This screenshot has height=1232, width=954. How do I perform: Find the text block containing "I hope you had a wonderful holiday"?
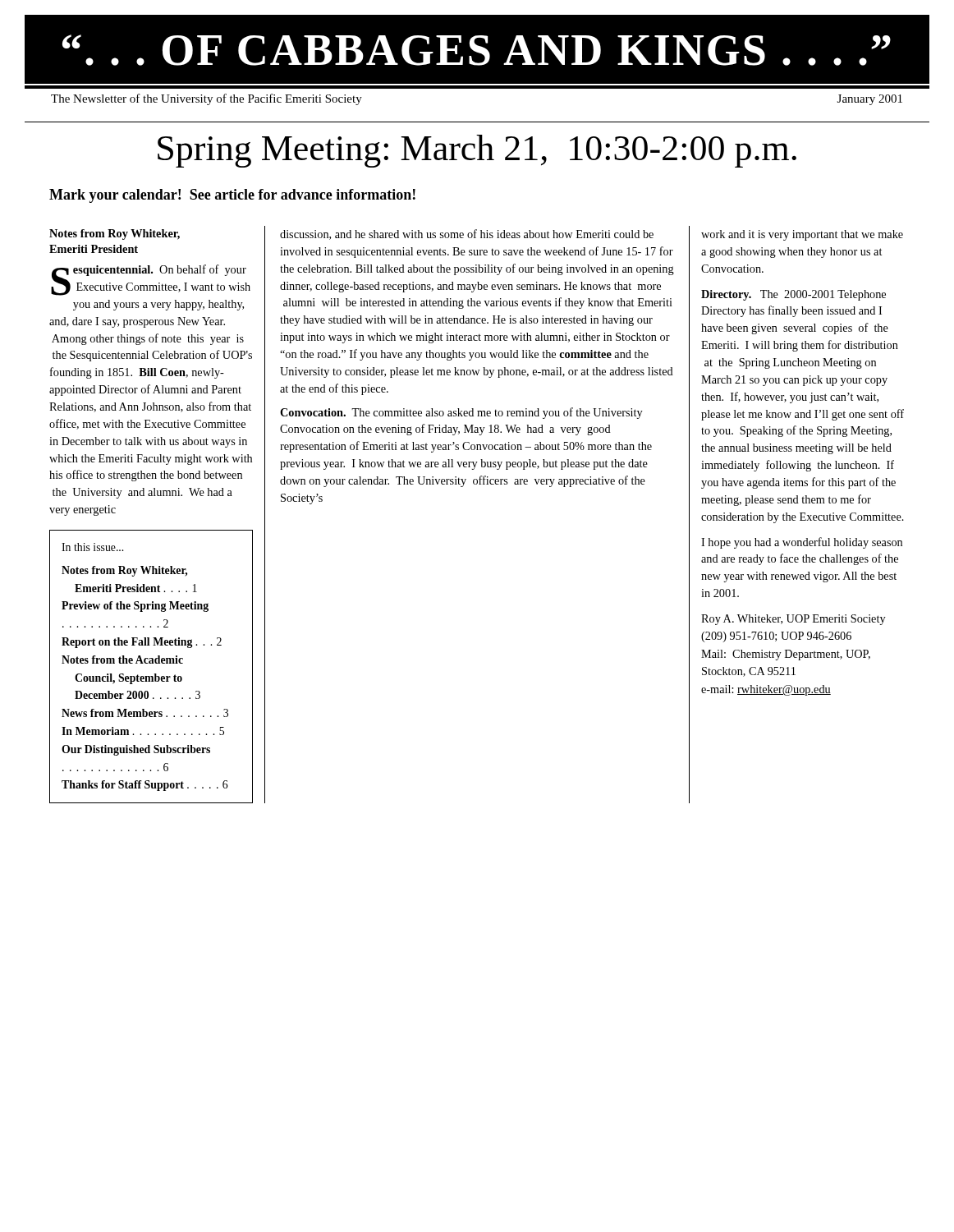[x=802, y=567]
